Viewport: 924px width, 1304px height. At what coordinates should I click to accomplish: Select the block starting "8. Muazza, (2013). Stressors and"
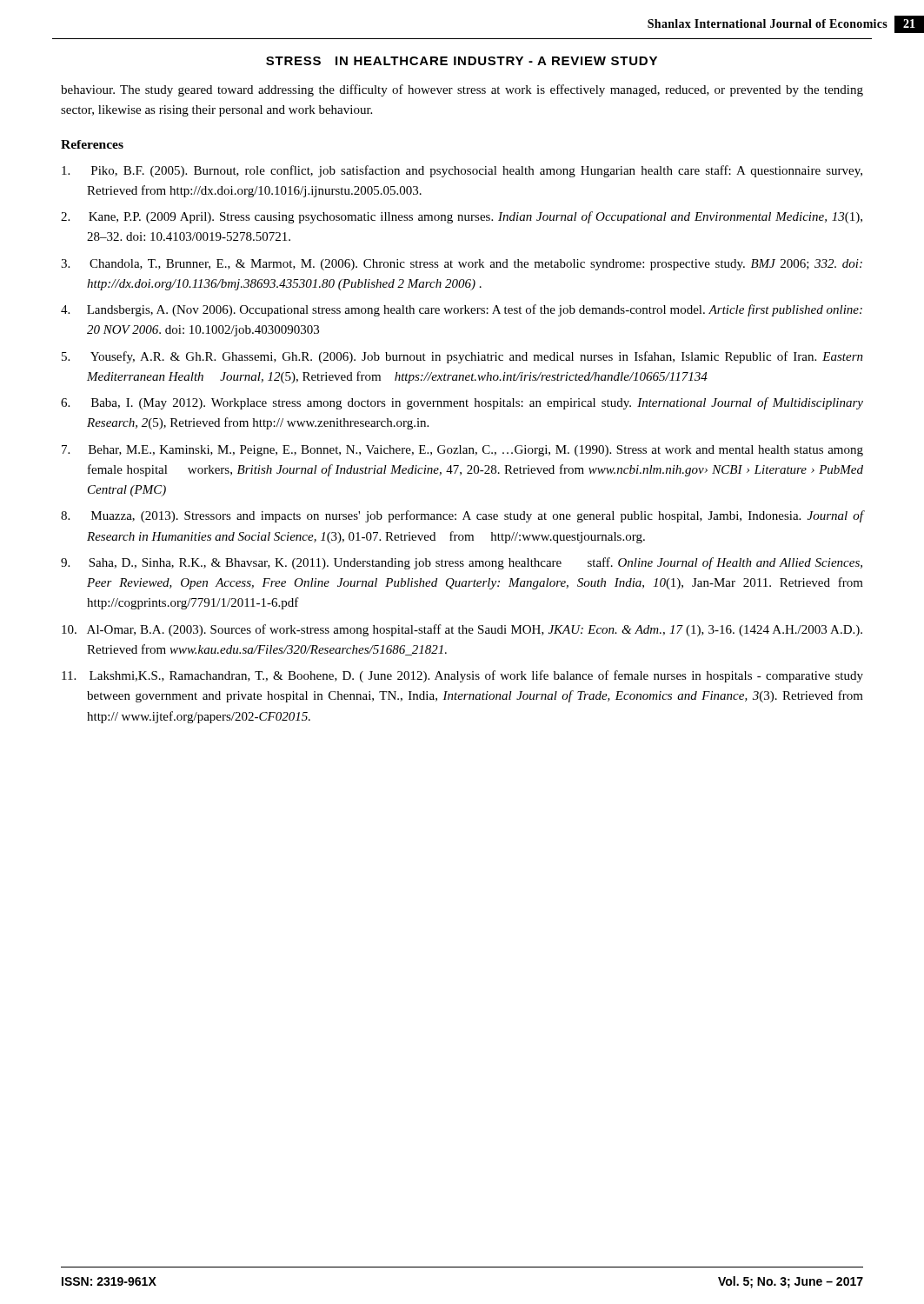pyautogui.click(x=462, y=525)
